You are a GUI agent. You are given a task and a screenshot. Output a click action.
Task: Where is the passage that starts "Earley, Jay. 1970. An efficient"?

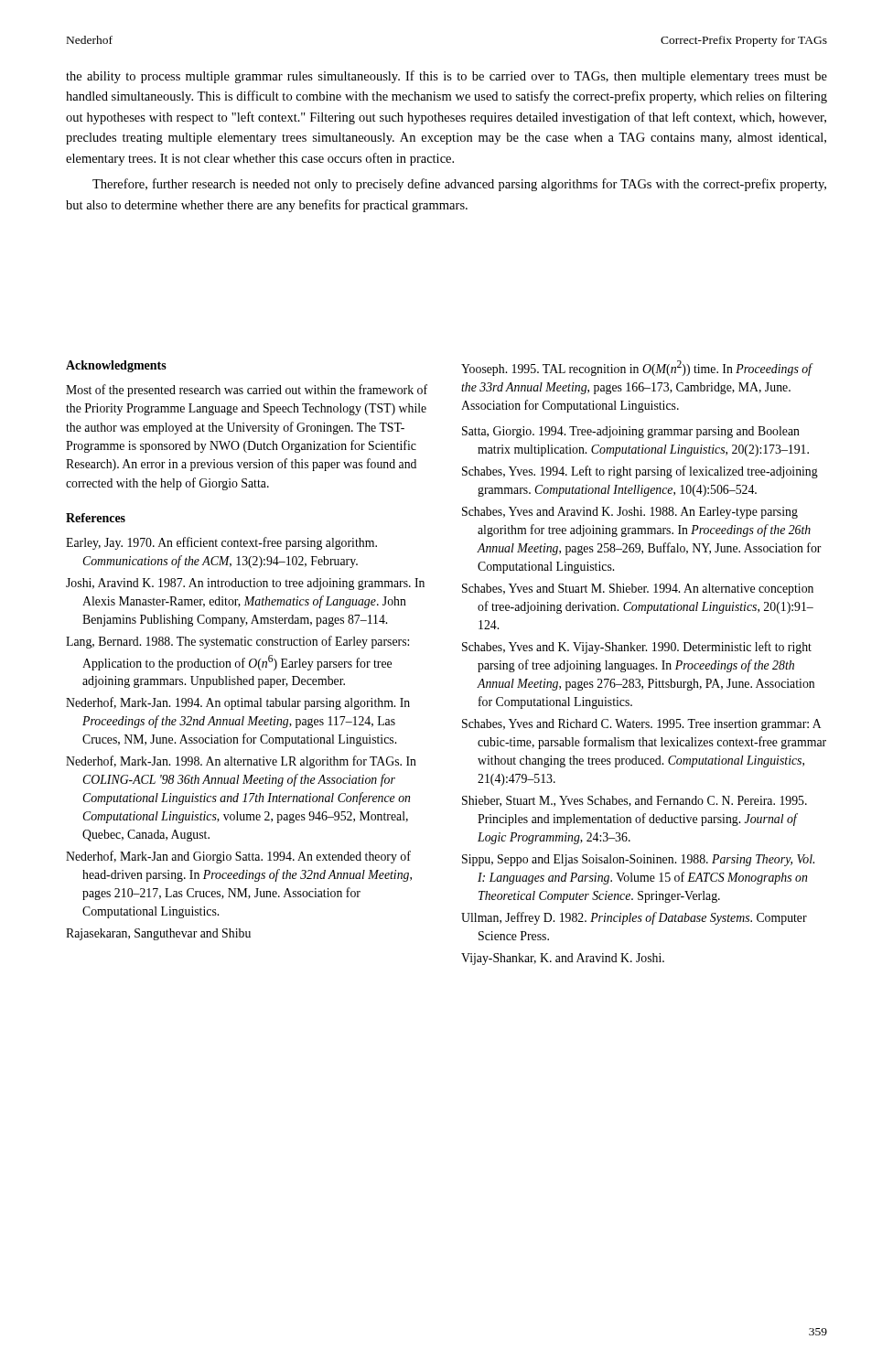[222, 552]
